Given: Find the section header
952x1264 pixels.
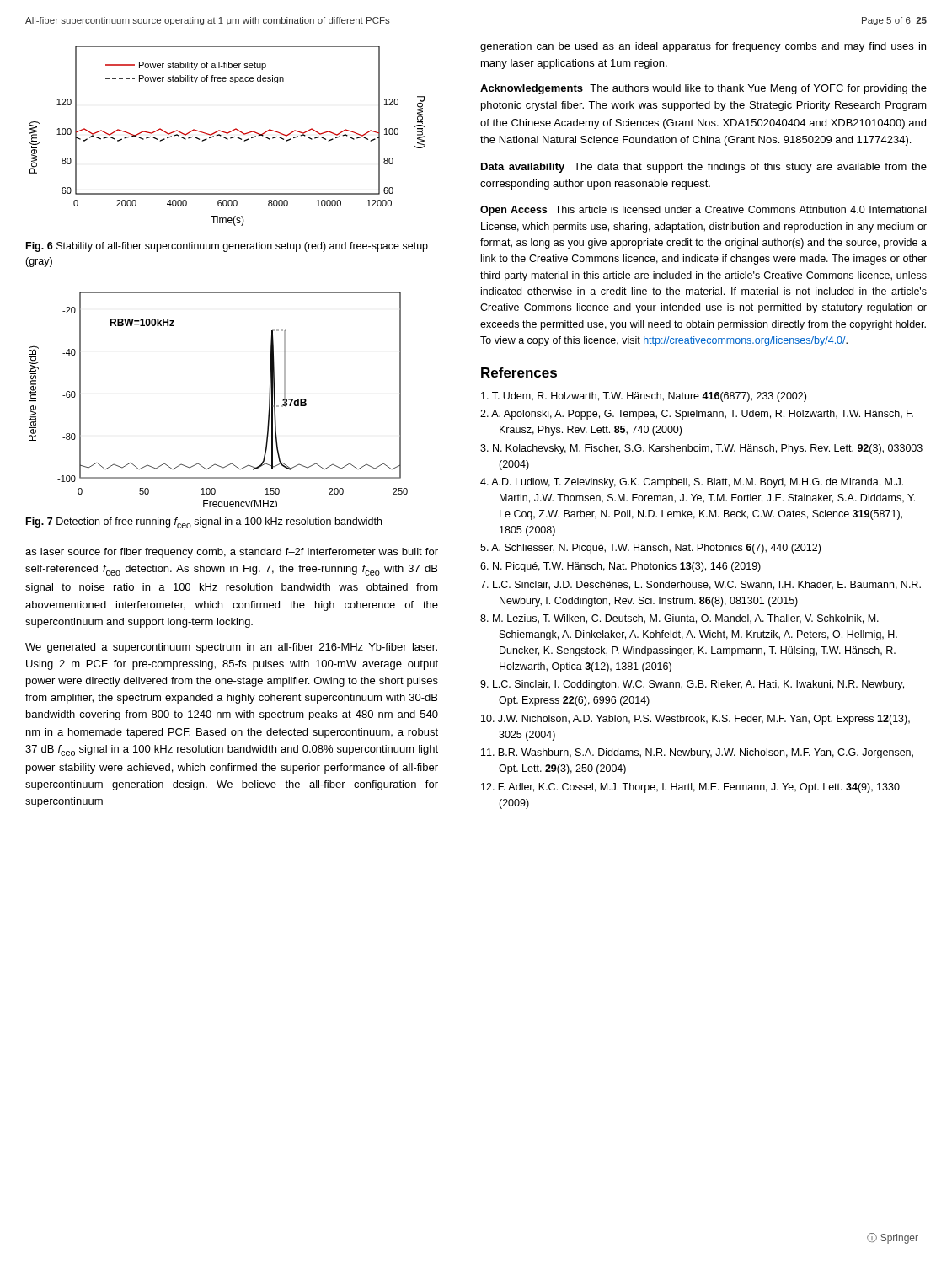Looking at the screenshot, I should [x=519, y=372].
